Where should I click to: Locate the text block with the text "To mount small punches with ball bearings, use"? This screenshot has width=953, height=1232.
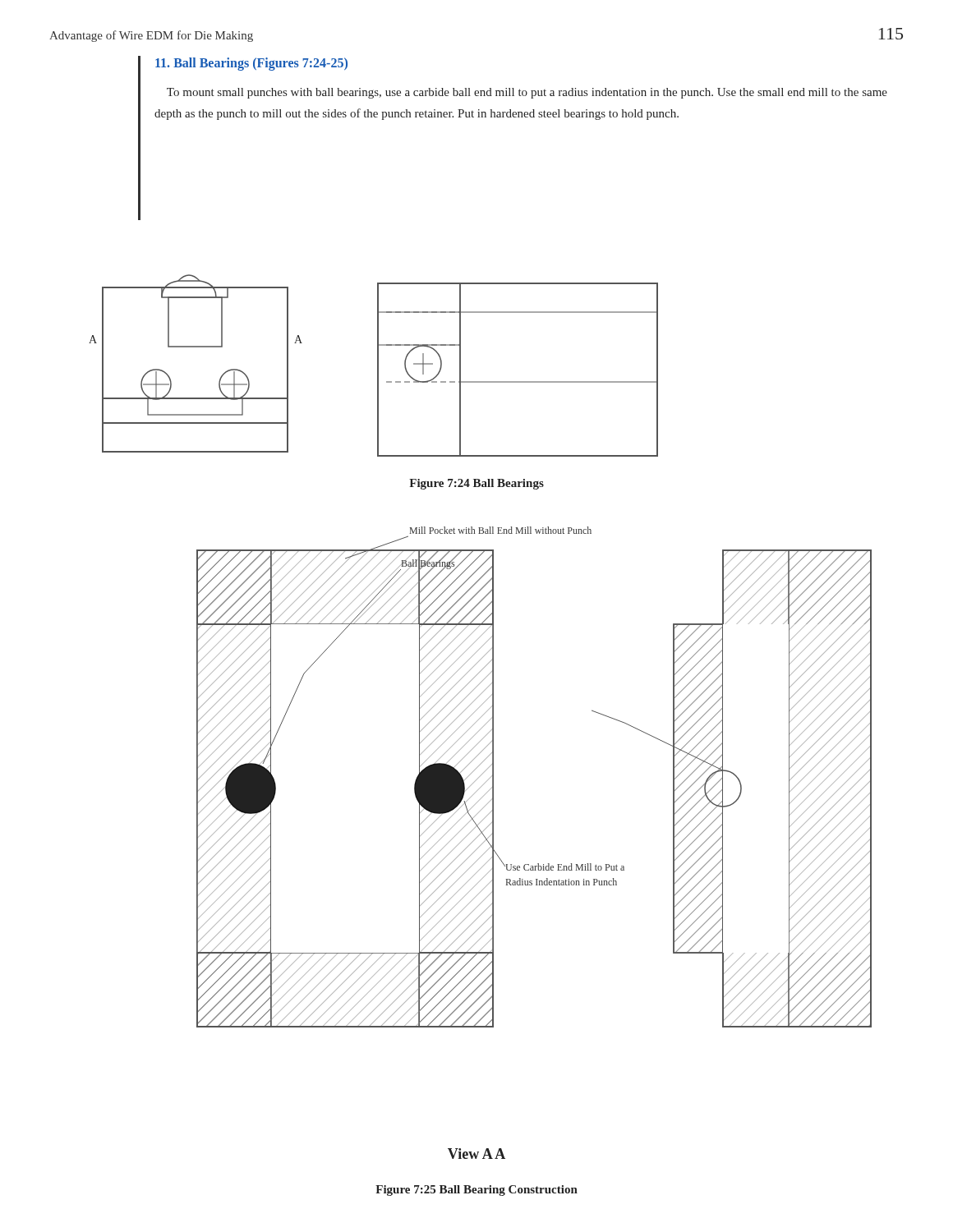[x=521, y=102]
